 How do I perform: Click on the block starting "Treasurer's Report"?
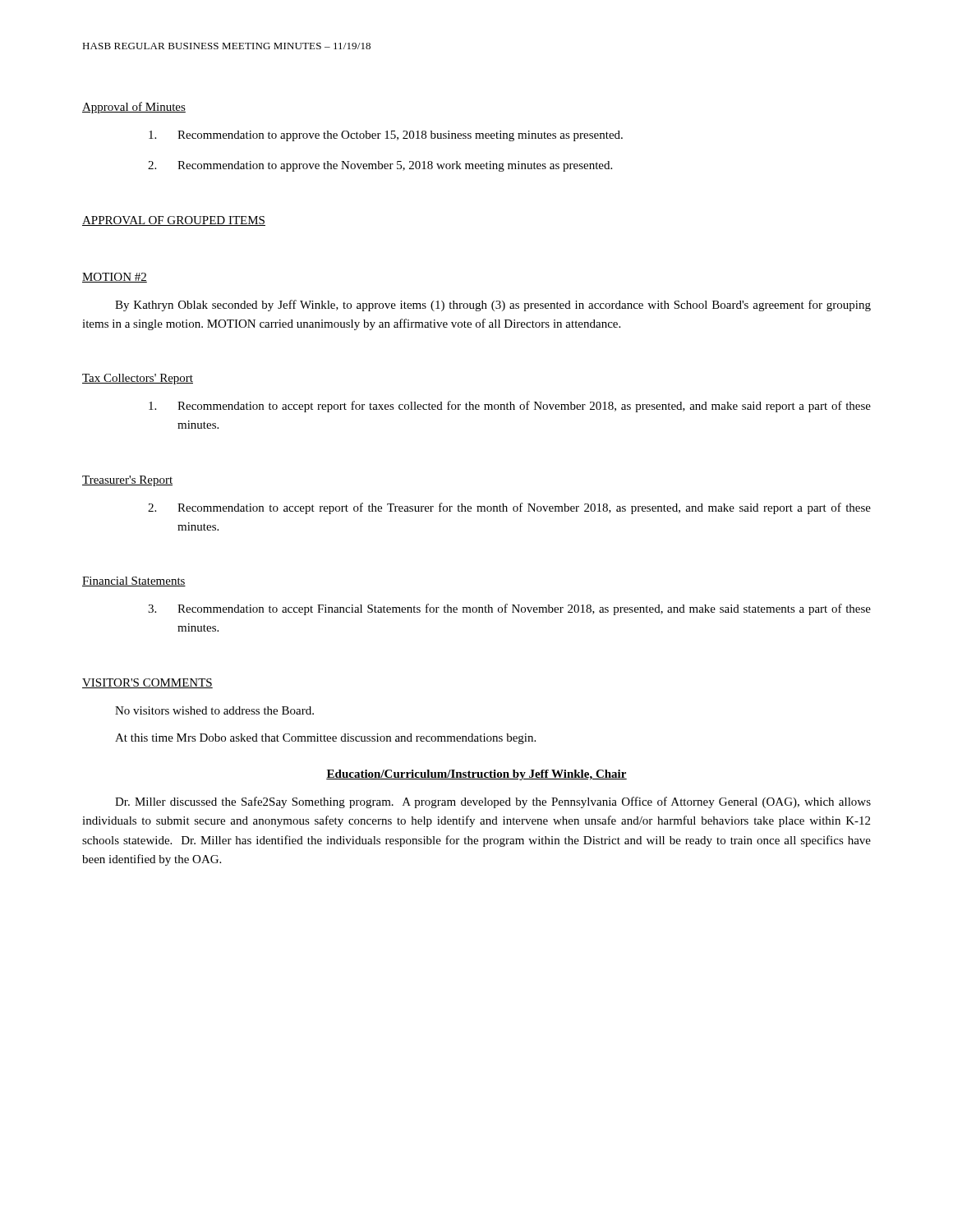pos(127,479)
